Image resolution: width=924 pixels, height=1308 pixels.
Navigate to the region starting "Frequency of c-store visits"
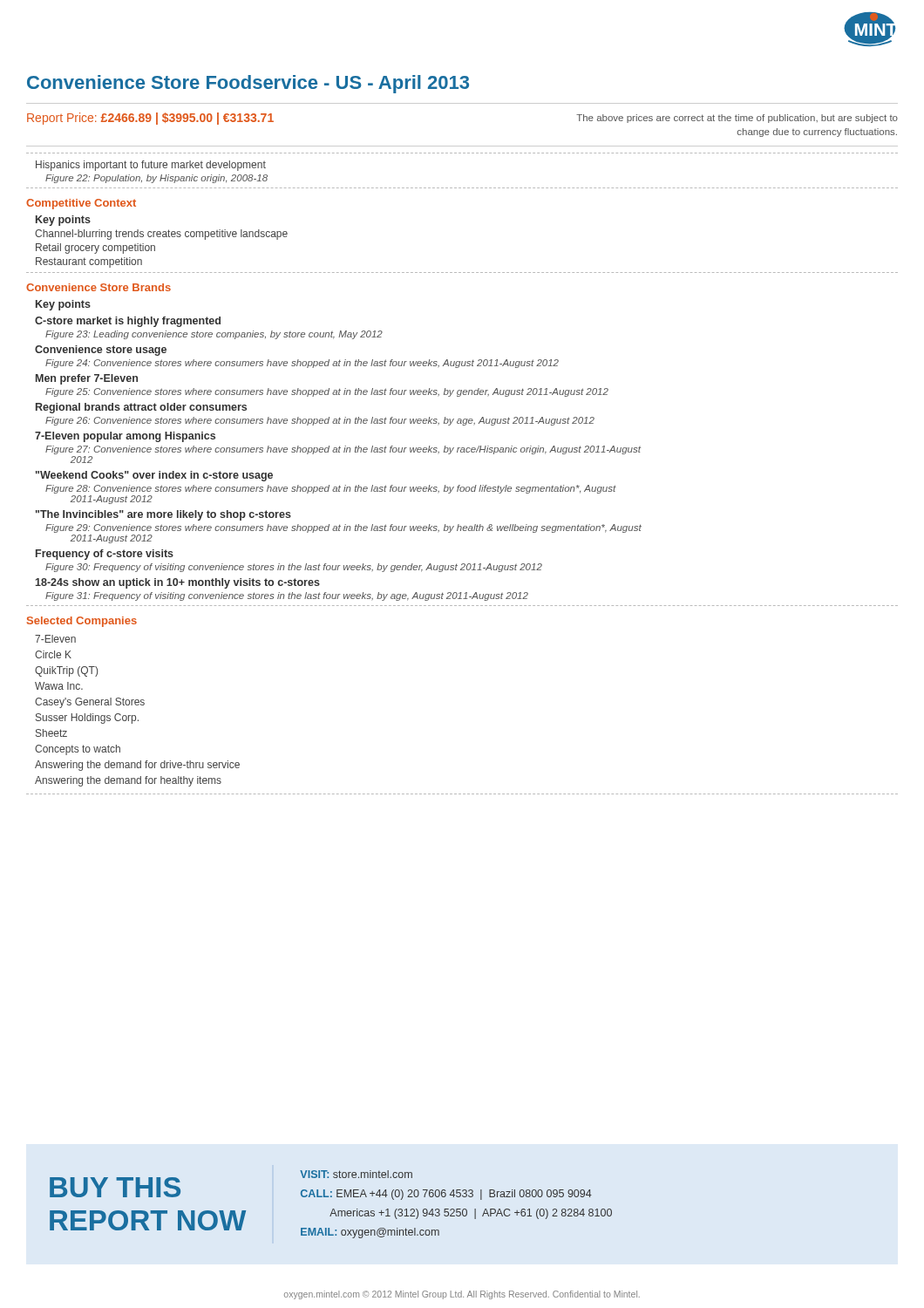coord(104,554)
